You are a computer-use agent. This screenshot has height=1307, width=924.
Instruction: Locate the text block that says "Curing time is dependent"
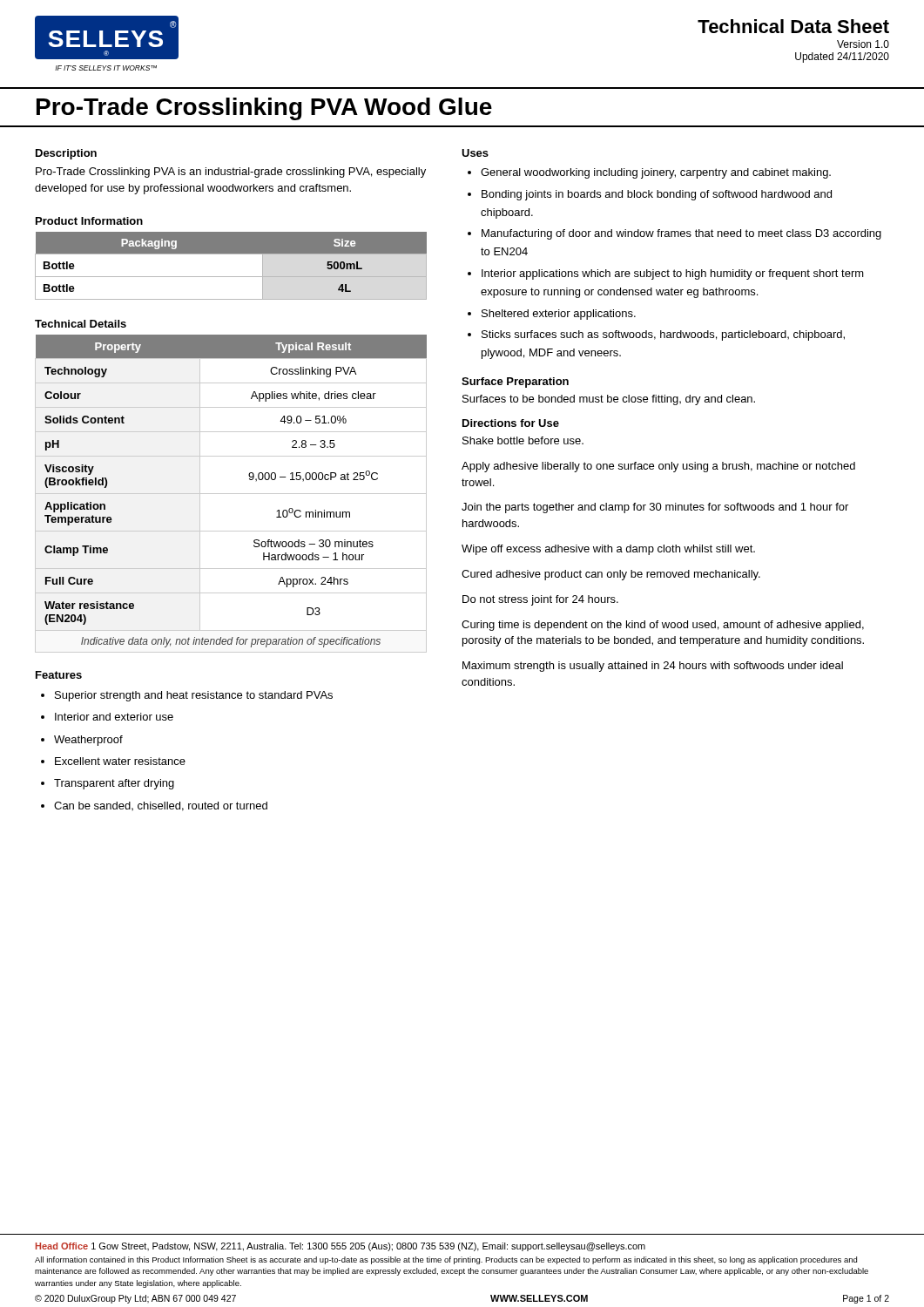(663, 632)
